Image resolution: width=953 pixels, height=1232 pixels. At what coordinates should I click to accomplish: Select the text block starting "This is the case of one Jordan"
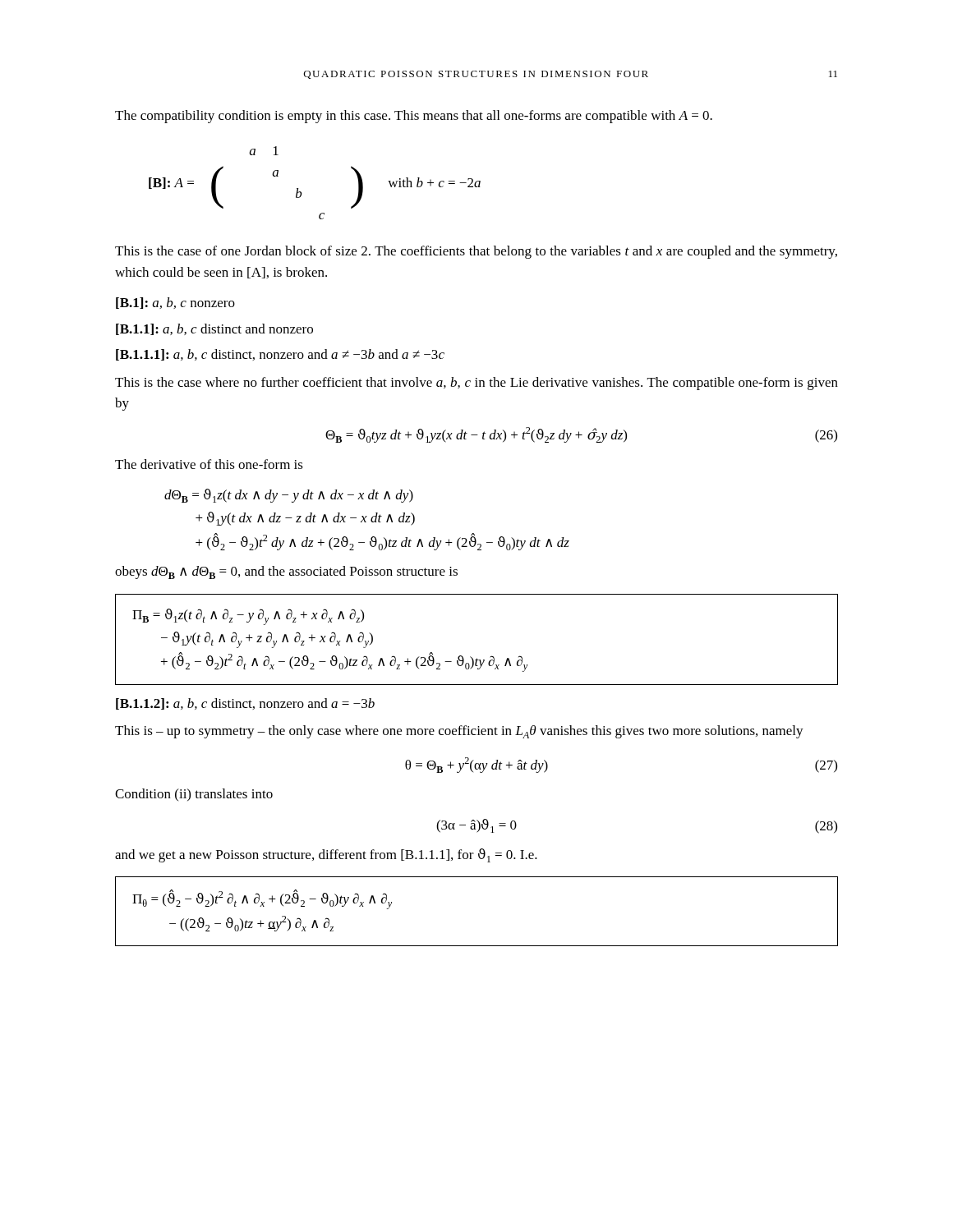tap(476, 262)
